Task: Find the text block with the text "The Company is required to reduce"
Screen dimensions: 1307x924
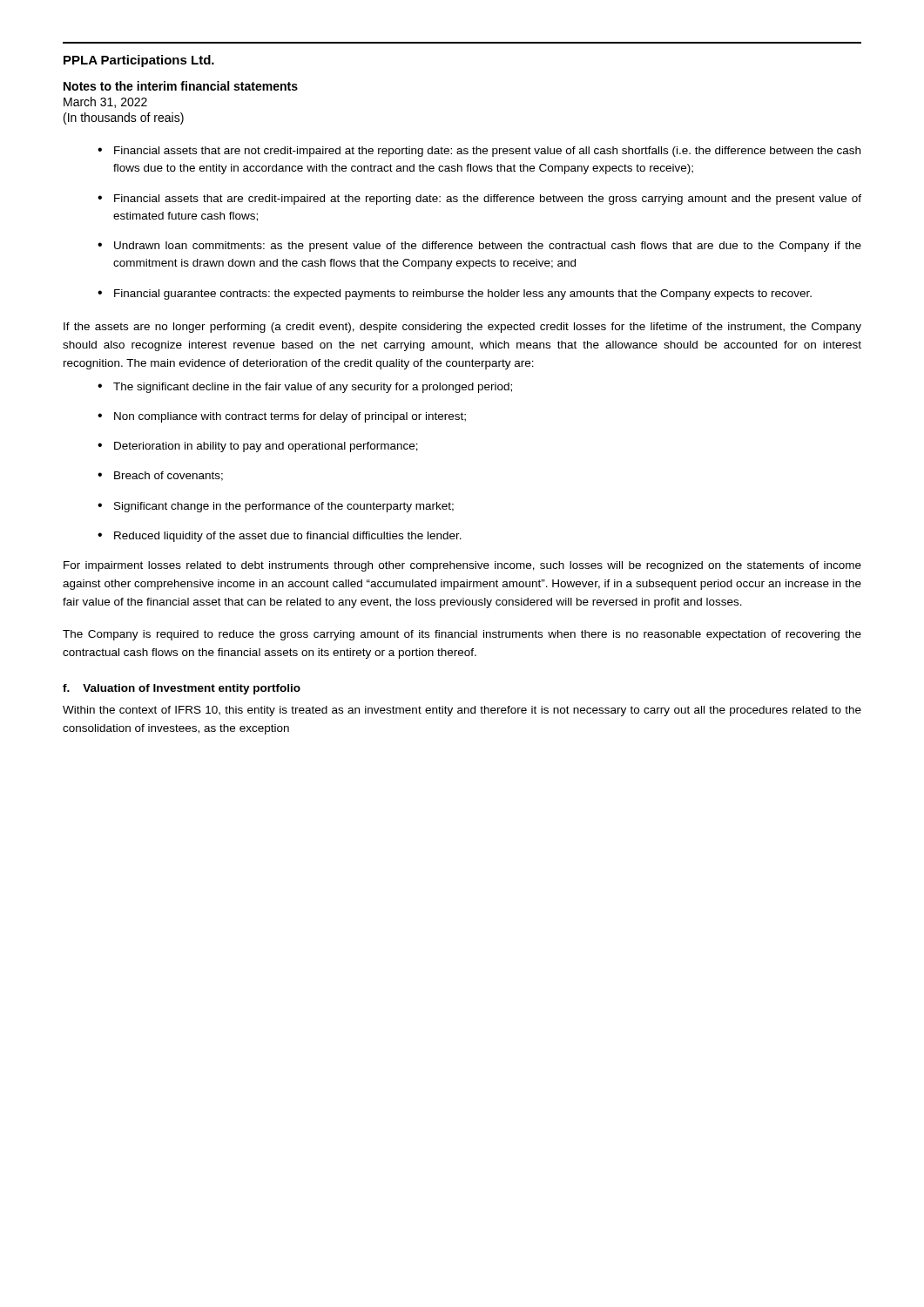Action: 462,643
